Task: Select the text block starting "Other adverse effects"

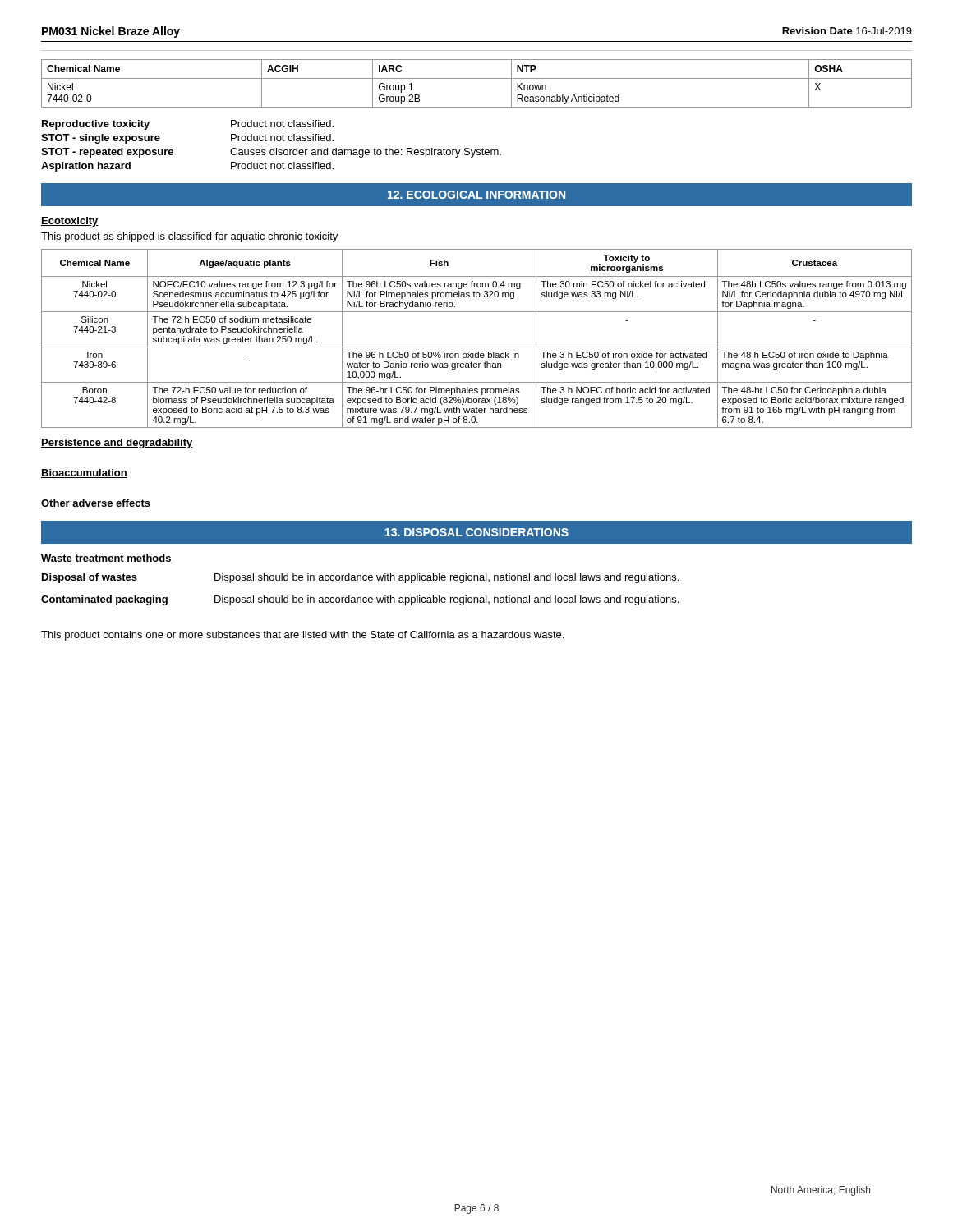Action: pyautogui.click(x=96, y=503)
